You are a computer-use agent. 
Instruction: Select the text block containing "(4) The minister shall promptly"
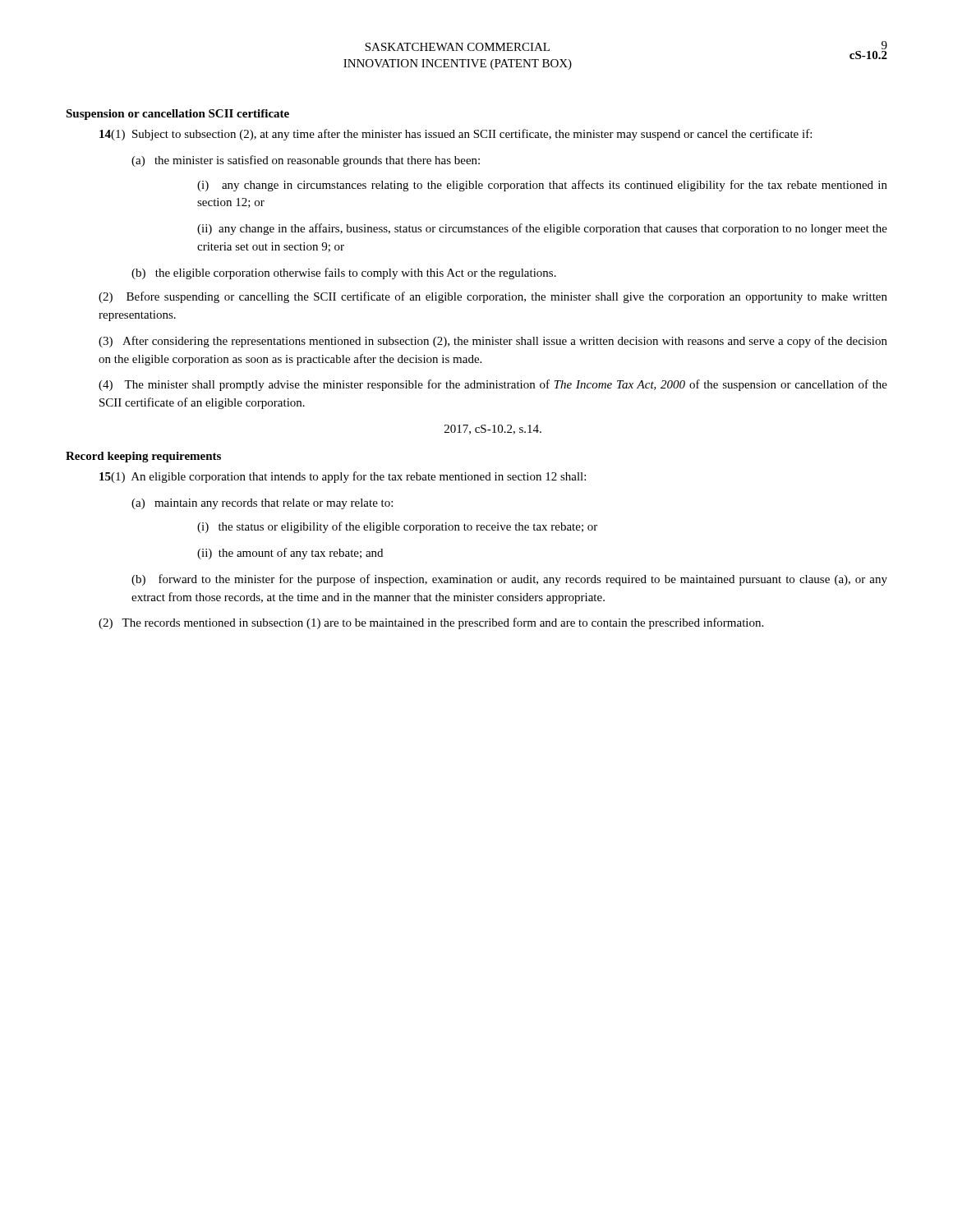(493, 394)
